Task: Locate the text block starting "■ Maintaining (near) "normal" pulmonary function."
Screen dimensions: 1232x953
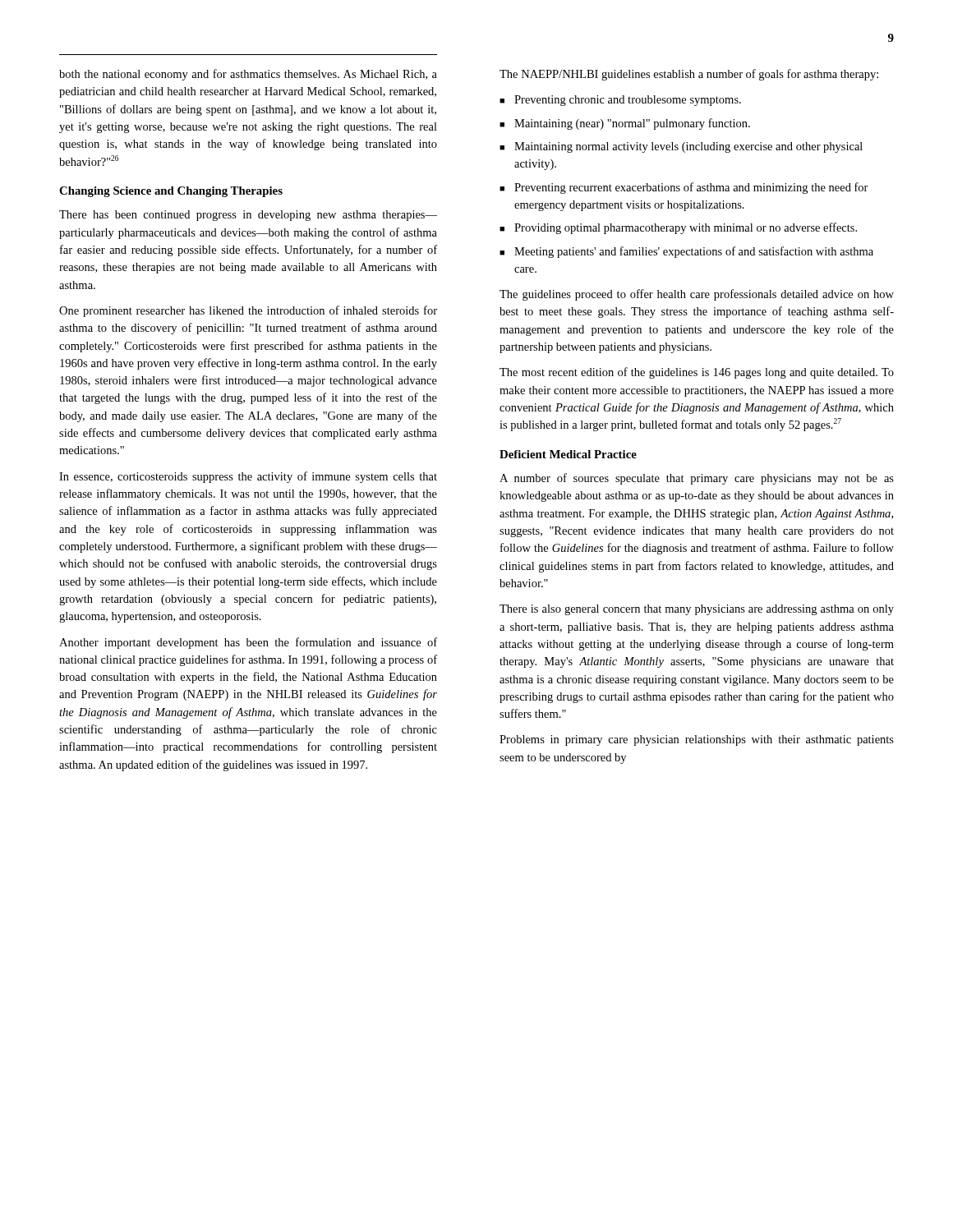Action: pyautogui.click(x=697, y=123)
